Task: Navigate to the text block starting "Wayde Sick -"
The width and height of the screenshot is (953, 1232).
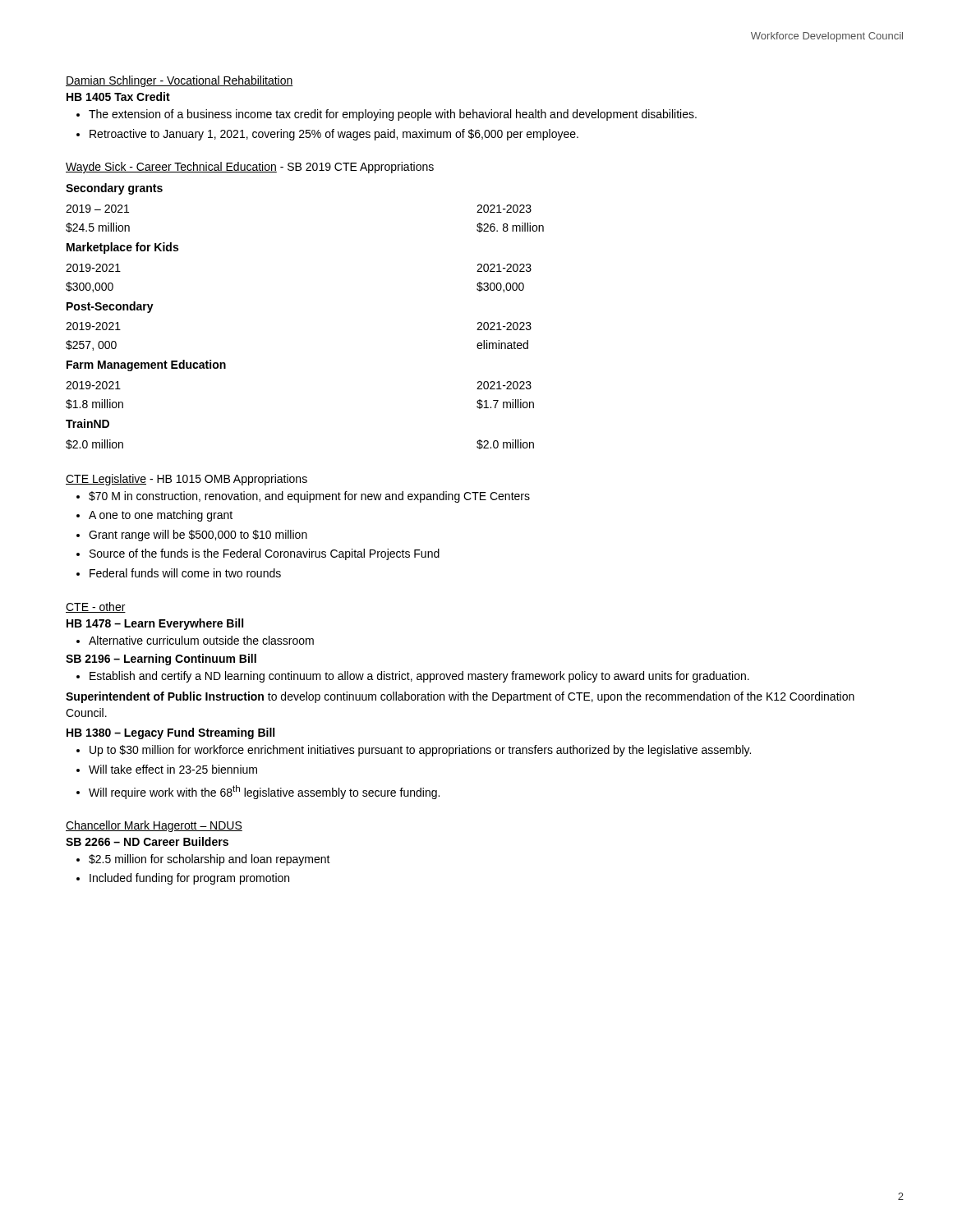Action: coord(250,167)
